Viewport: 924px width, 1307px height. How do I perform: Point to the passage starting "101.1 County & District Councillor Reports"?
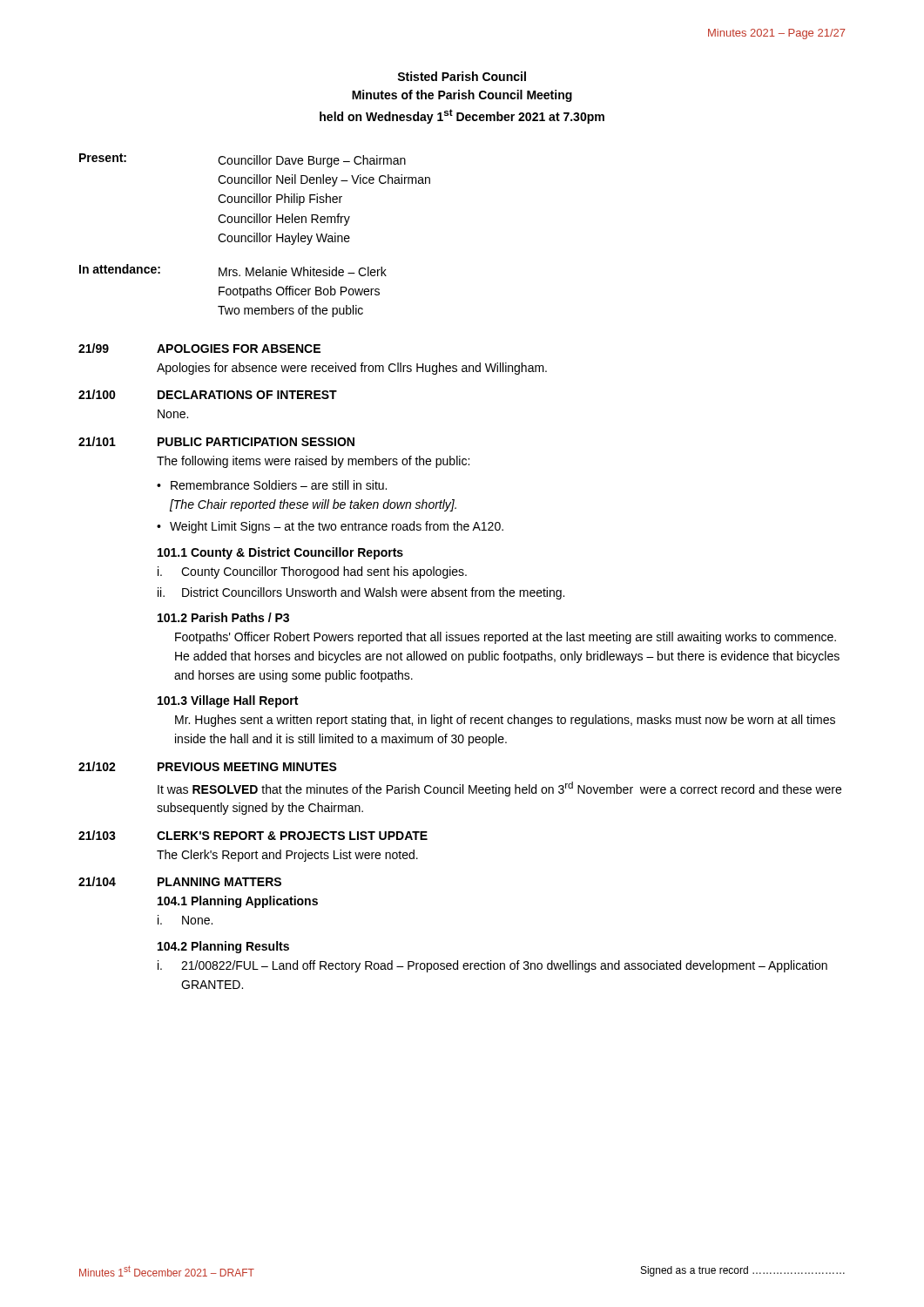280,552
